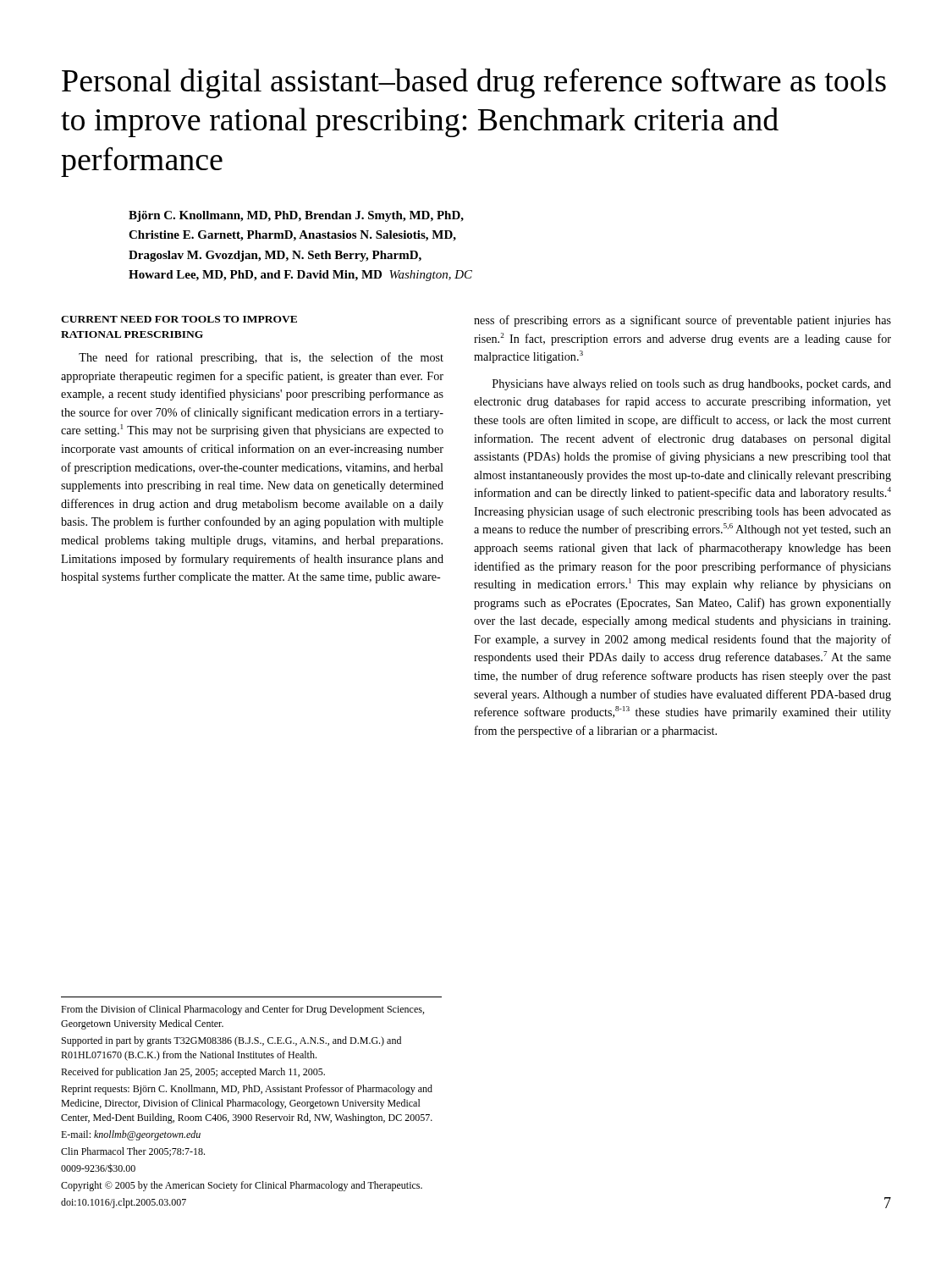Locate the text block with the text "ness of prescribing errors as a"
952x1270 pixels.
click(682, 526)
